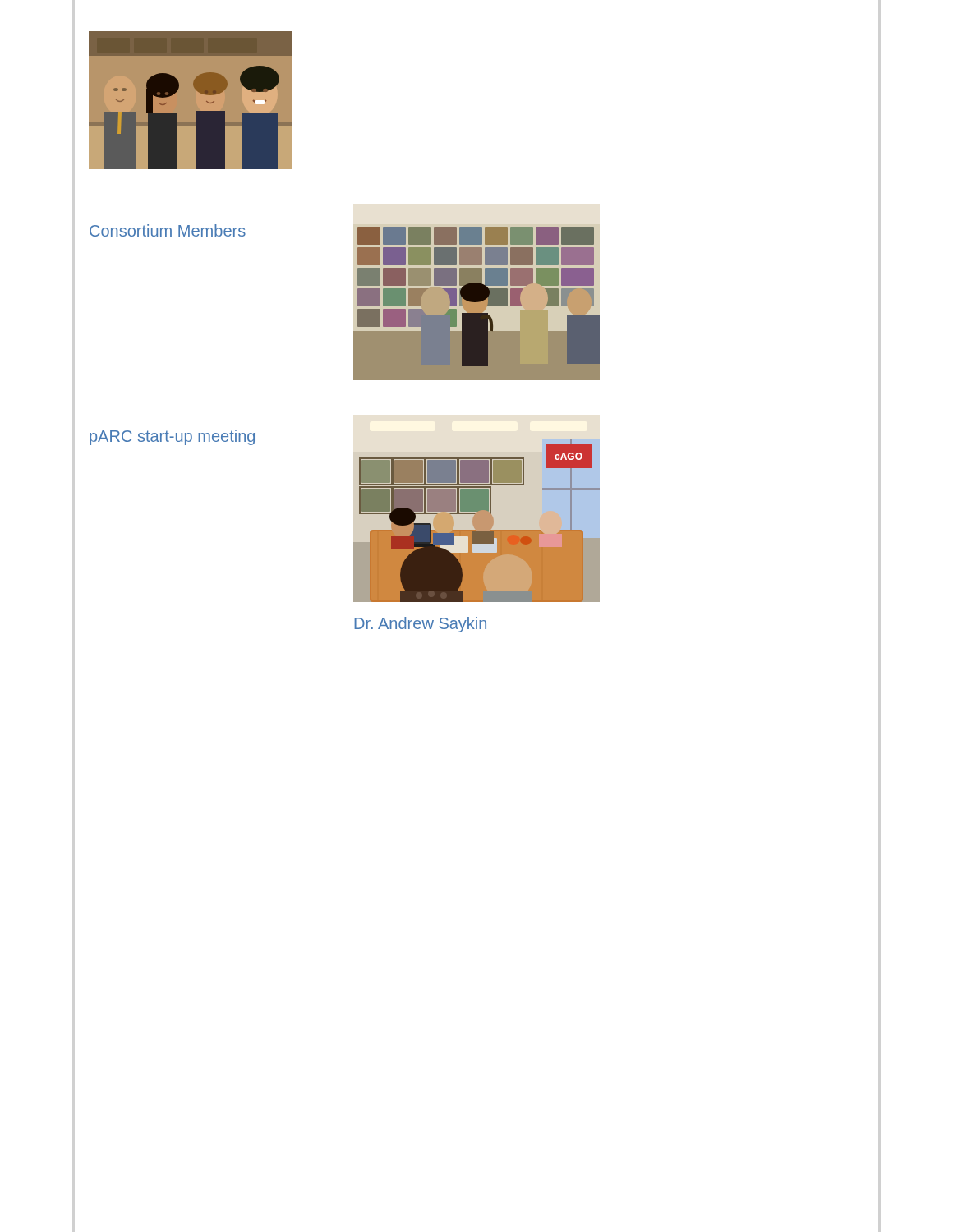Image resolution: width=953 pixels, height=1232 pixels.
Task: Click on the block starting "Consortium Members"
Action: coord(167,231)
